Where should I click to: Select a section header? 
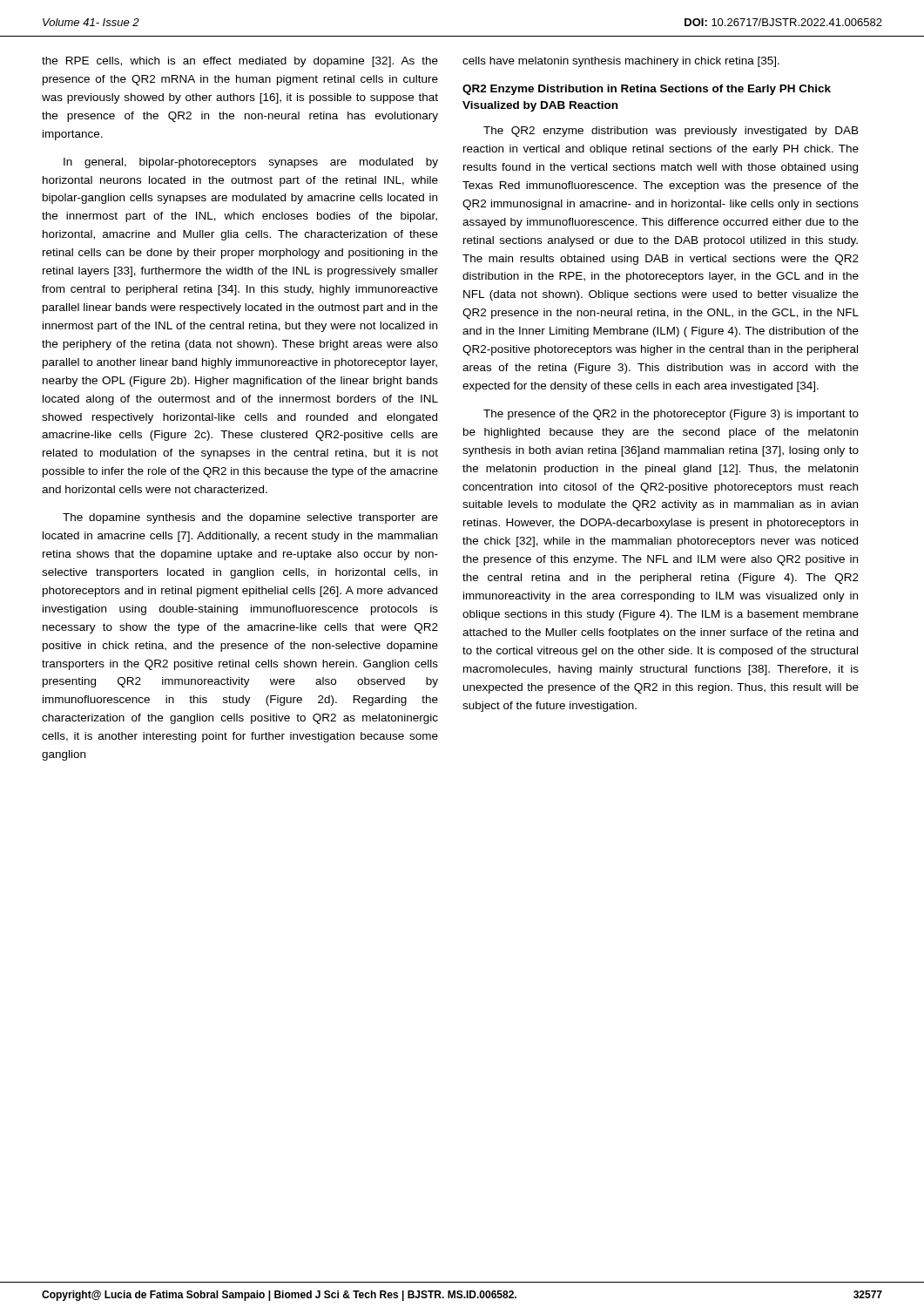[647, 97]
